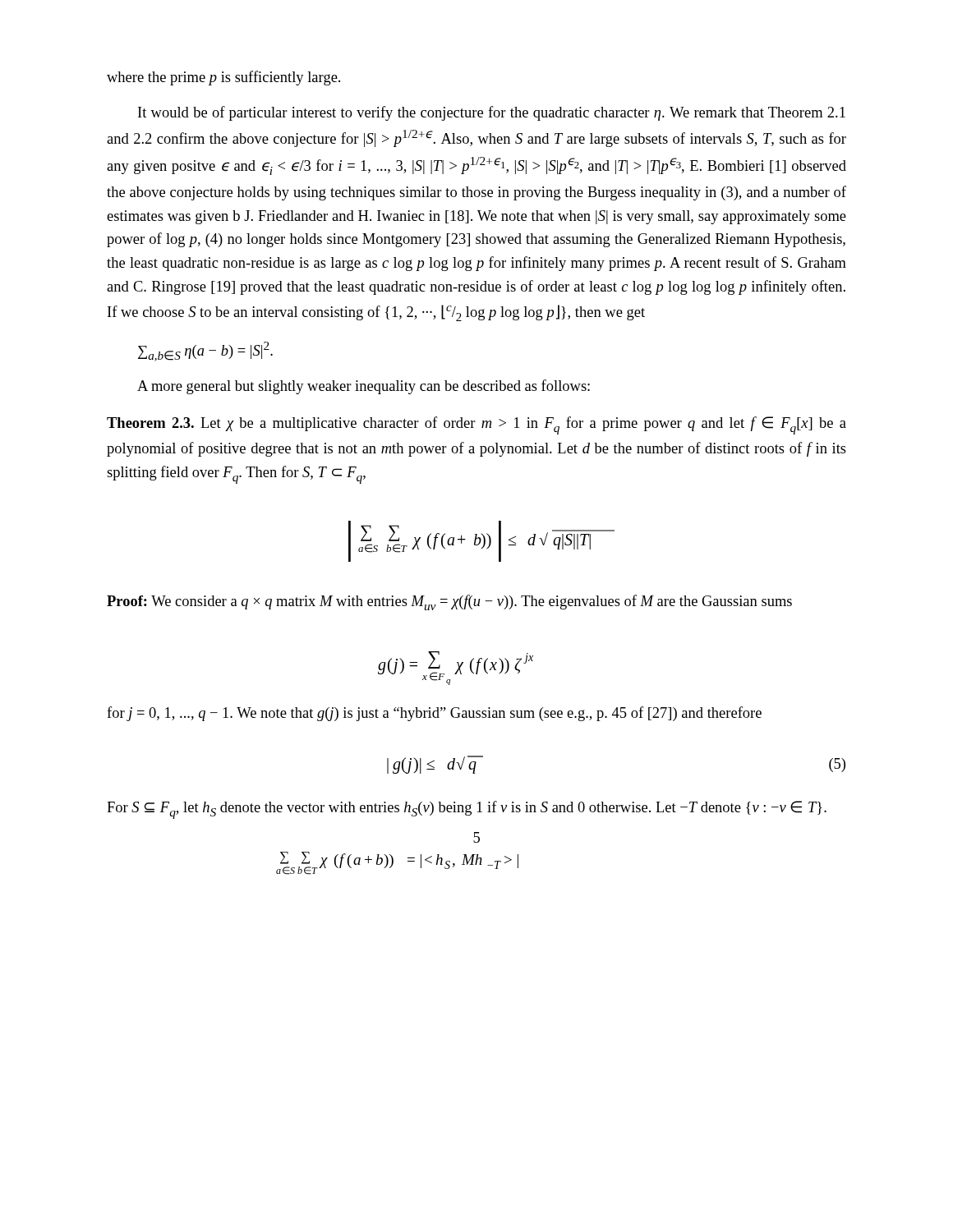Locate the text block that says "For S ⊆ Fq, let"
953x1232 pixels.
(x=467, y=809)
